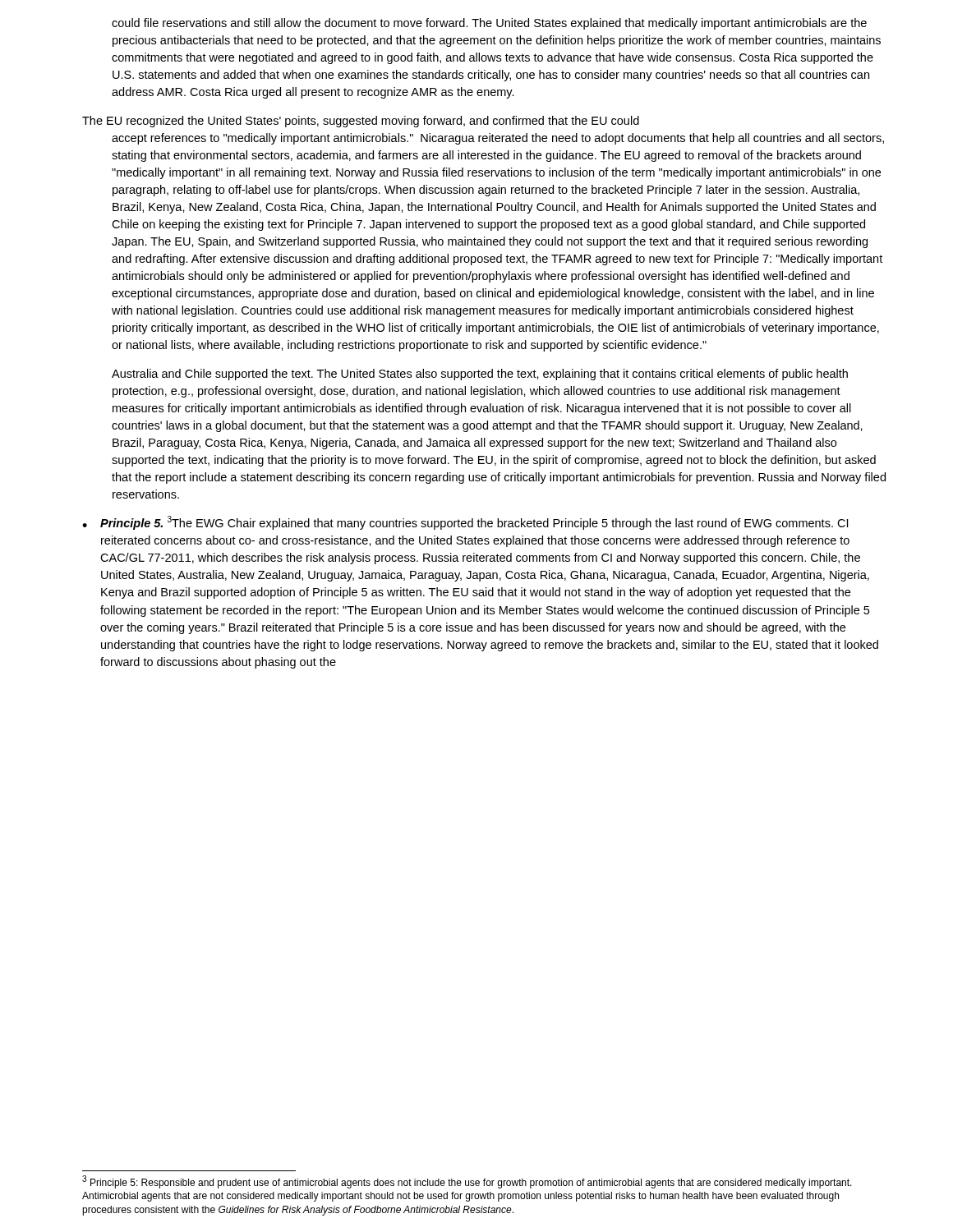Navigate to the passage starting "• Principle 5."

click(x=485, y=593)
